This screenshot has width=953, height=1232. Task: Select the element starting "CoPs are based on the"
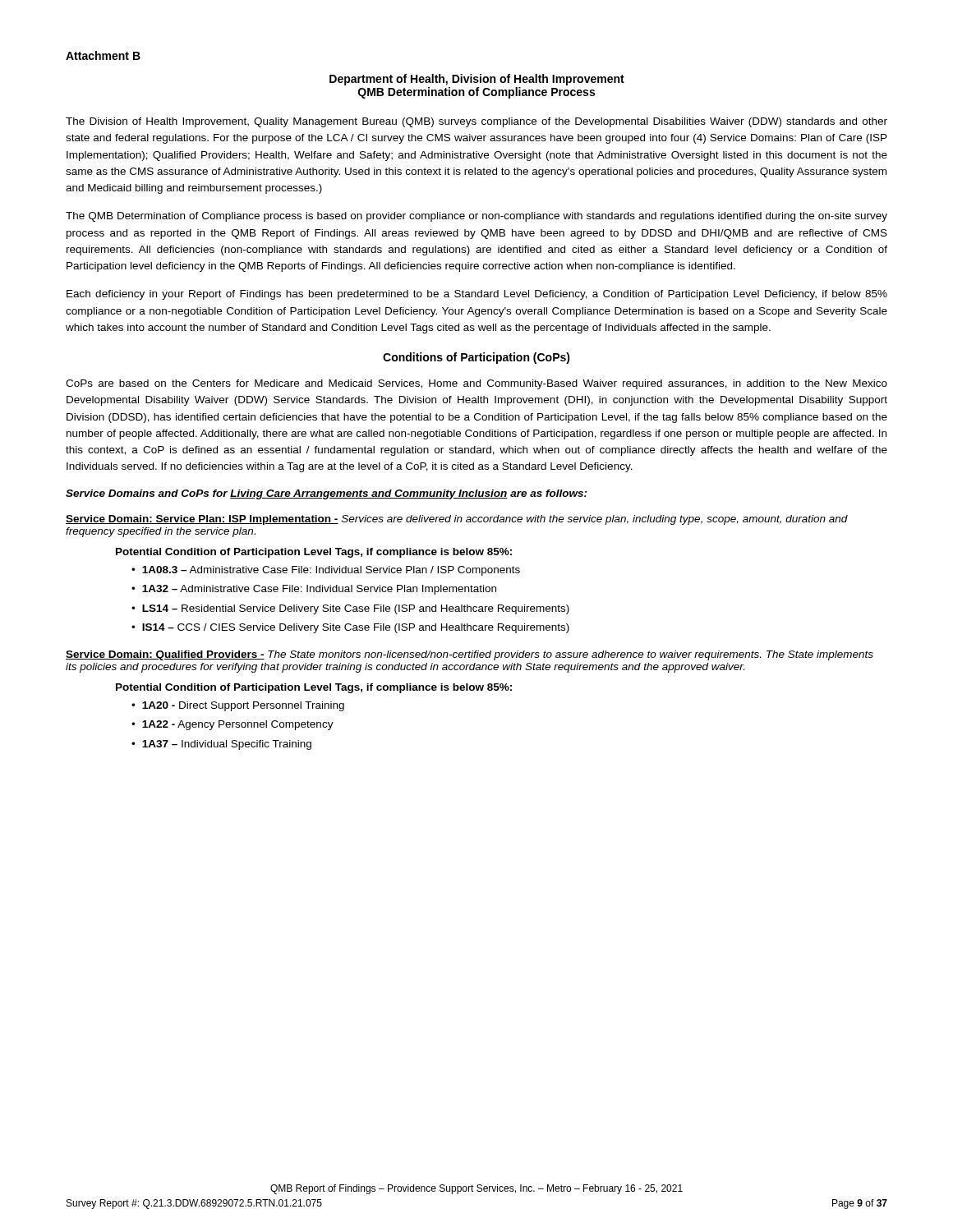click(x=476, y=425)
